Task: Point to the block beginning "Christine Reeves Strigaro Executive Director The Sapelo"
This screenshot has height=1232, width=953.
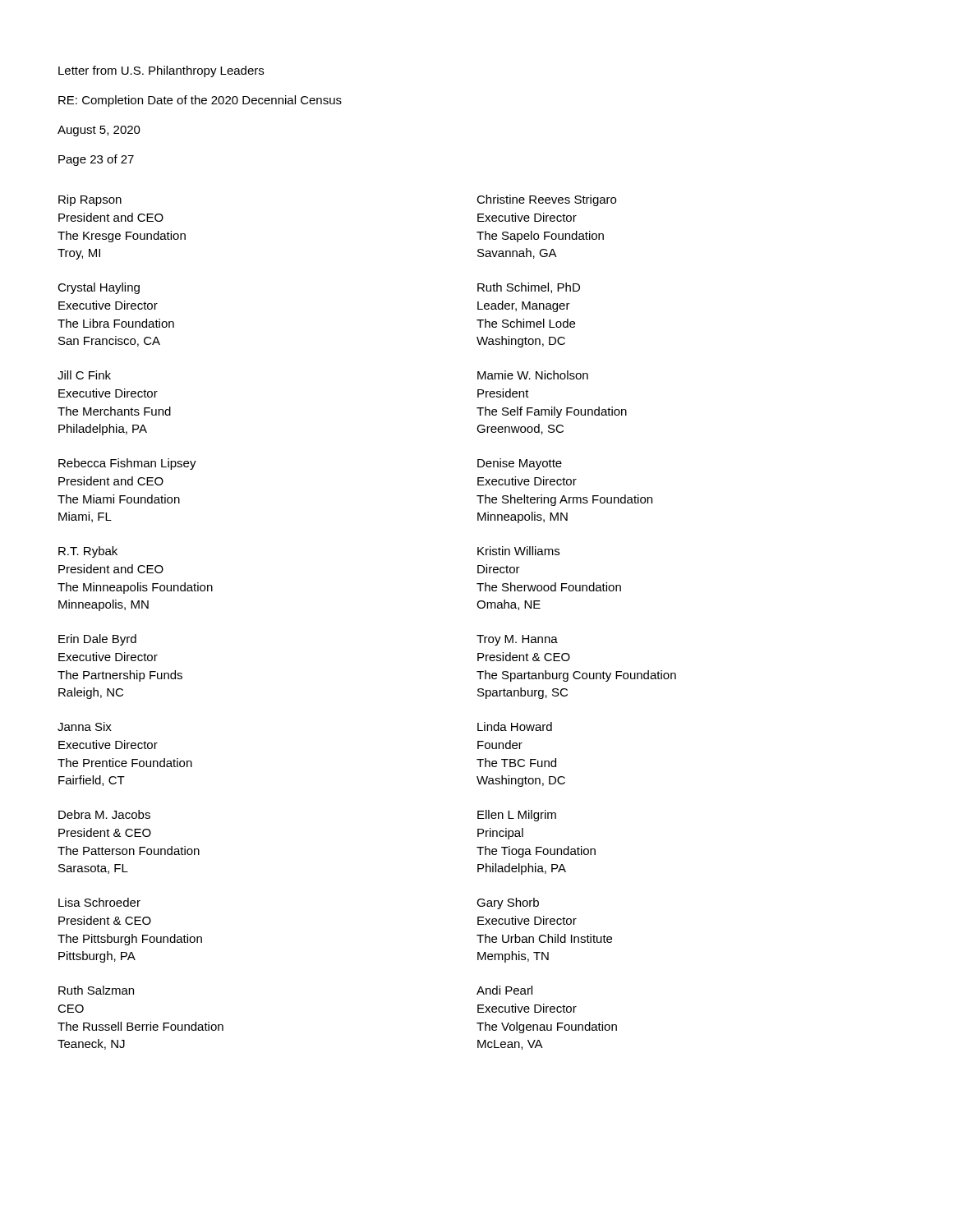Action: click(546, 200)
